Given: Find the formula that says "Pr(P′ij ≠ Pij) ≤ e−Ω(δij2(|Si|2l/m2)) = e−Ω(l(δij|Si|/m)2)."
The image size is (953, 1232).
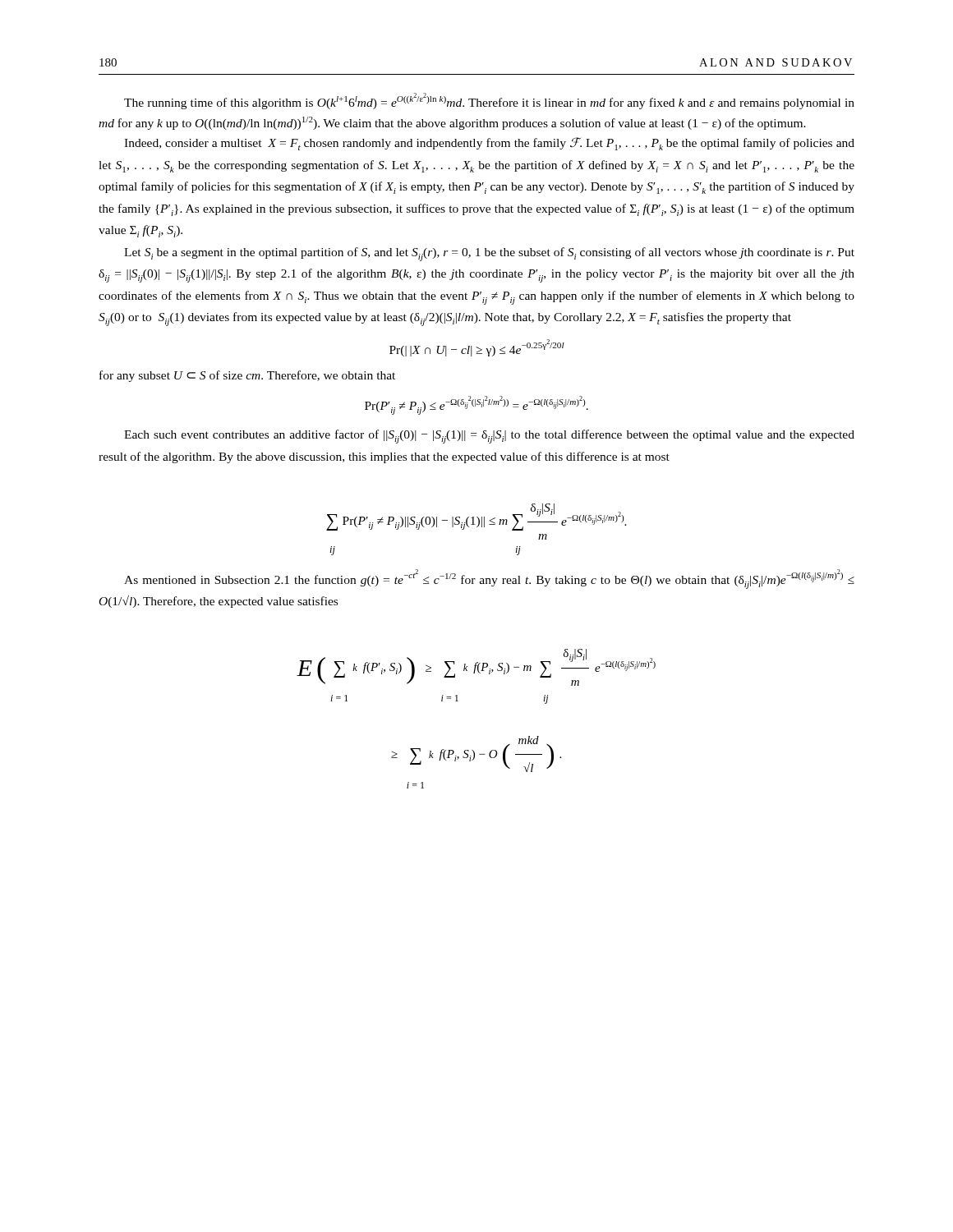Looking at the screenshot, I should pos(476,405).
